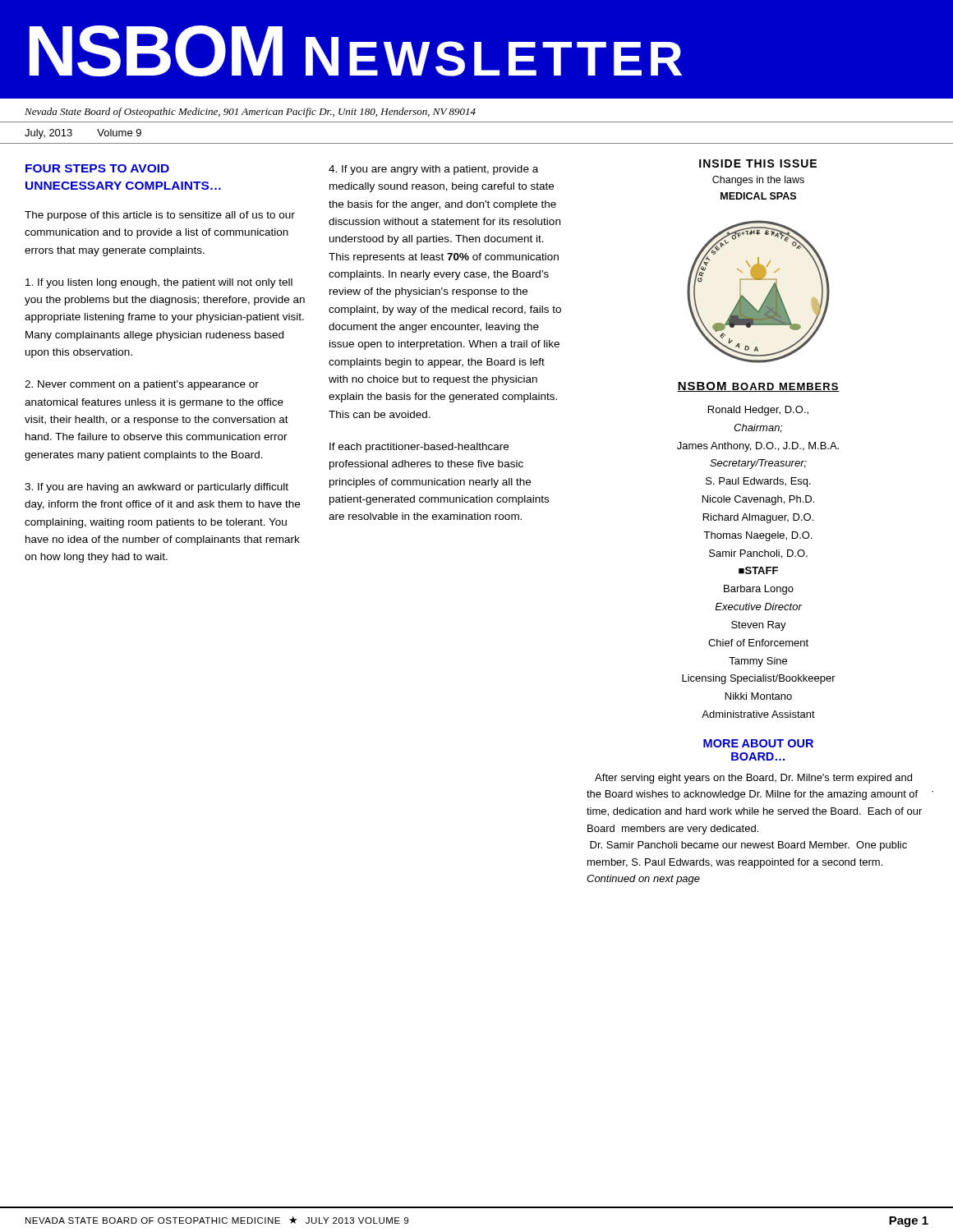This screenshot has width=953, height=1232.
Task: Locate the text "MORE ABOUT OURBOARD…"
Action: tap(758, 750)
